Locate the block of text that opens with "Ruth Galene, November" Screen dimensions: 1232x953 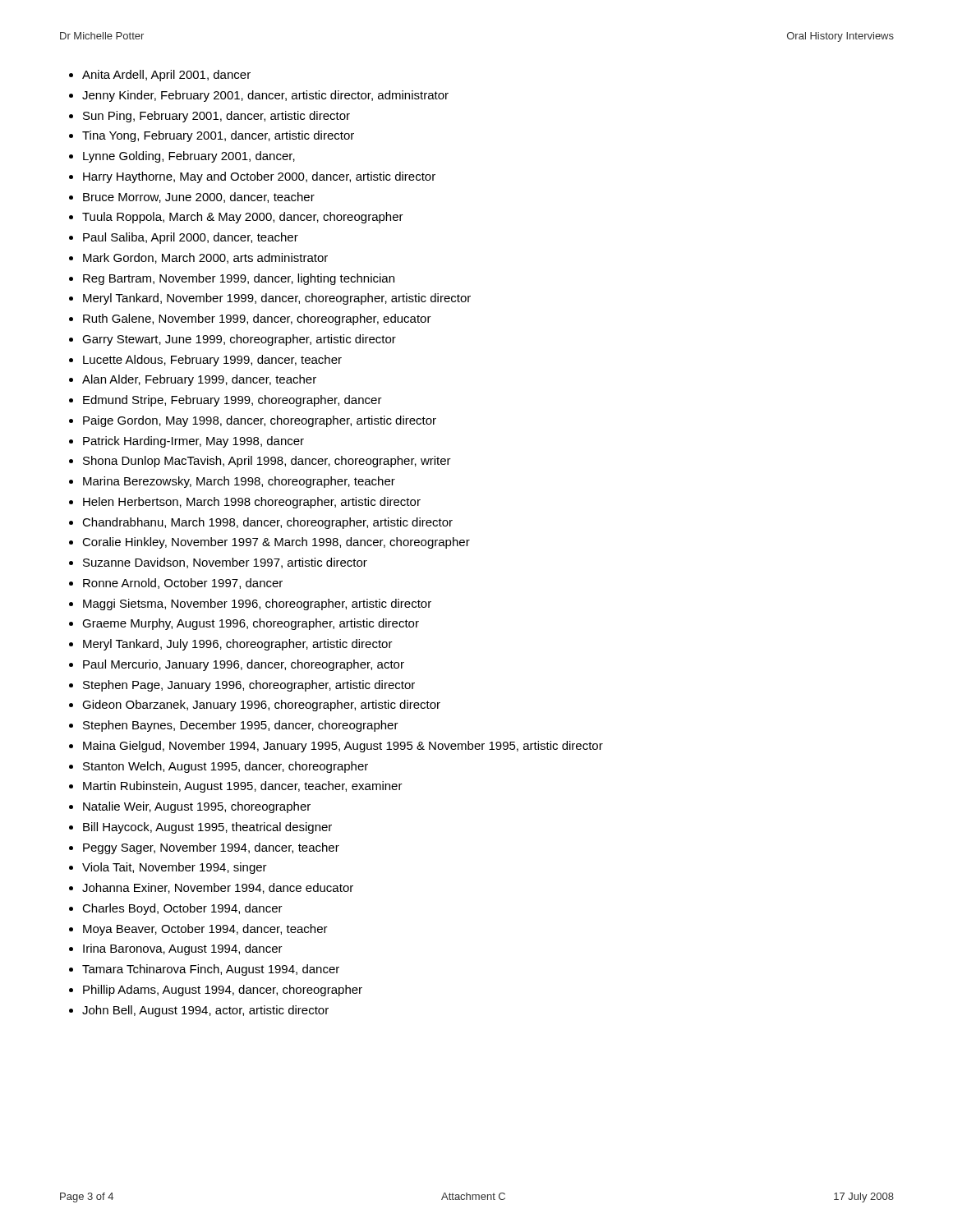tap(257, 319)
